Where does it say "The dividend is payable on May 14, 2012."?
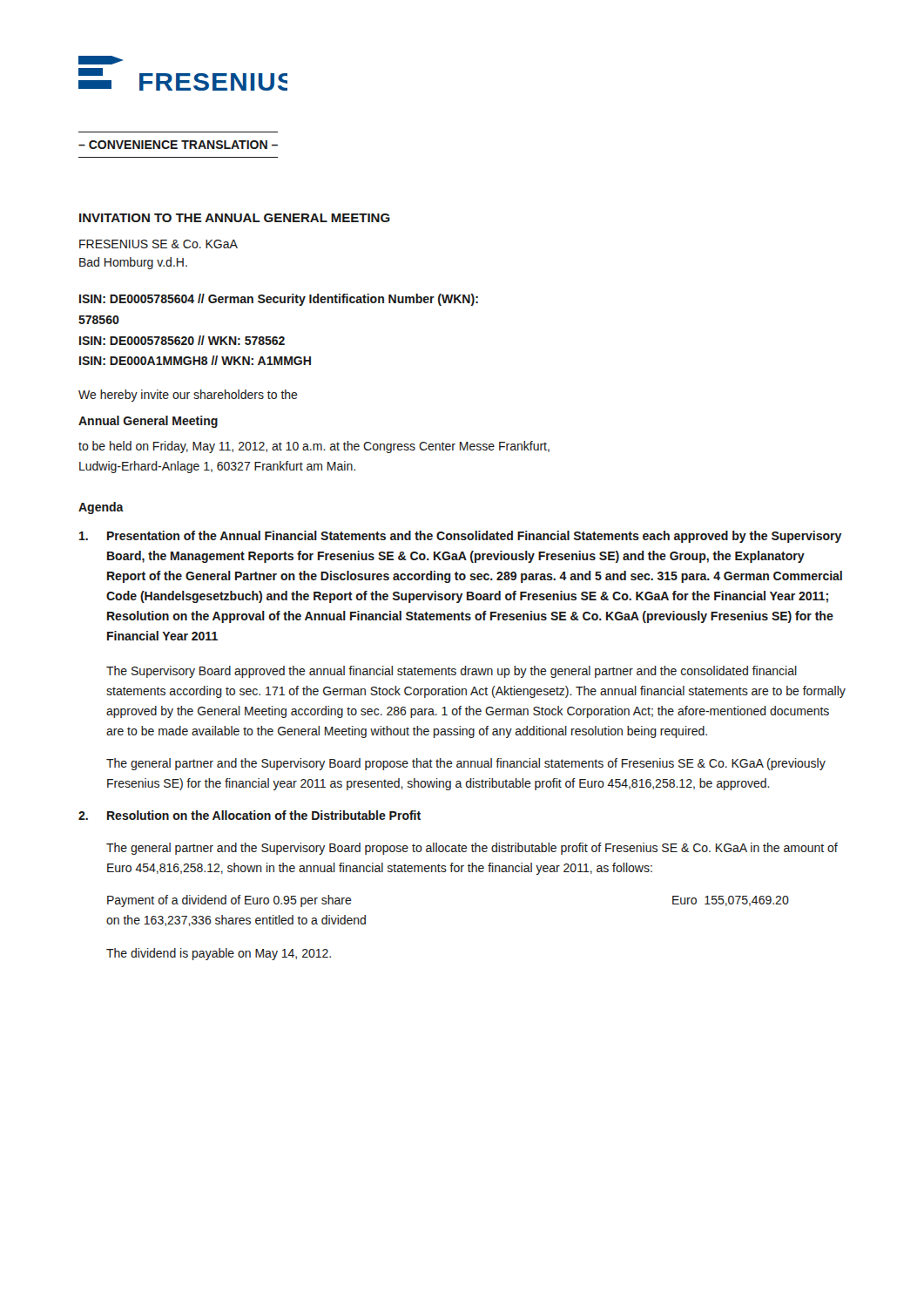The image size is (924, 1307). tap(219, 953)
